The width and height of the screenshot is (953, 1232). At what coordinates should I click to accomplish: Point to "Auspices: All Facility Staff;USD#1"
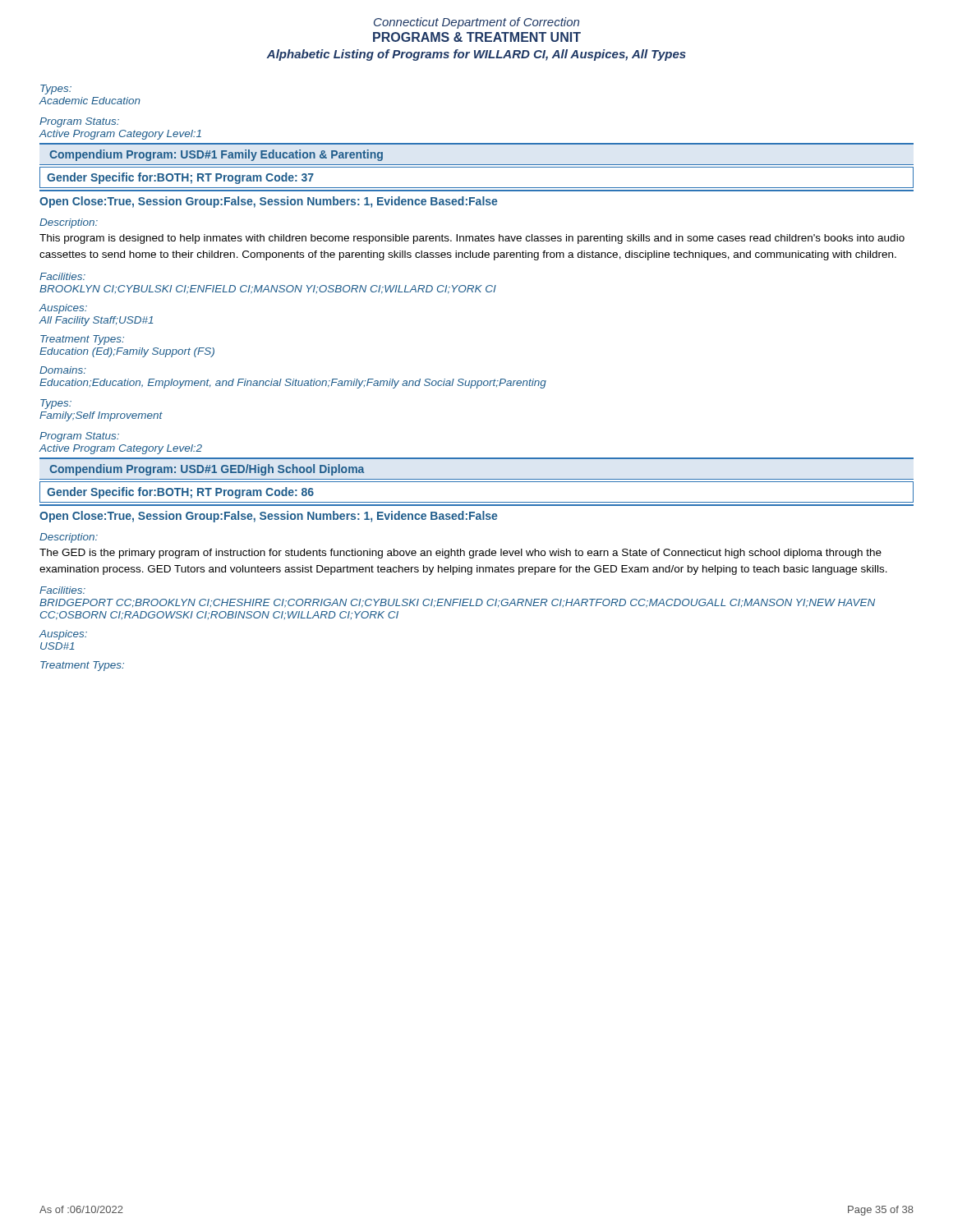[63, 309]
